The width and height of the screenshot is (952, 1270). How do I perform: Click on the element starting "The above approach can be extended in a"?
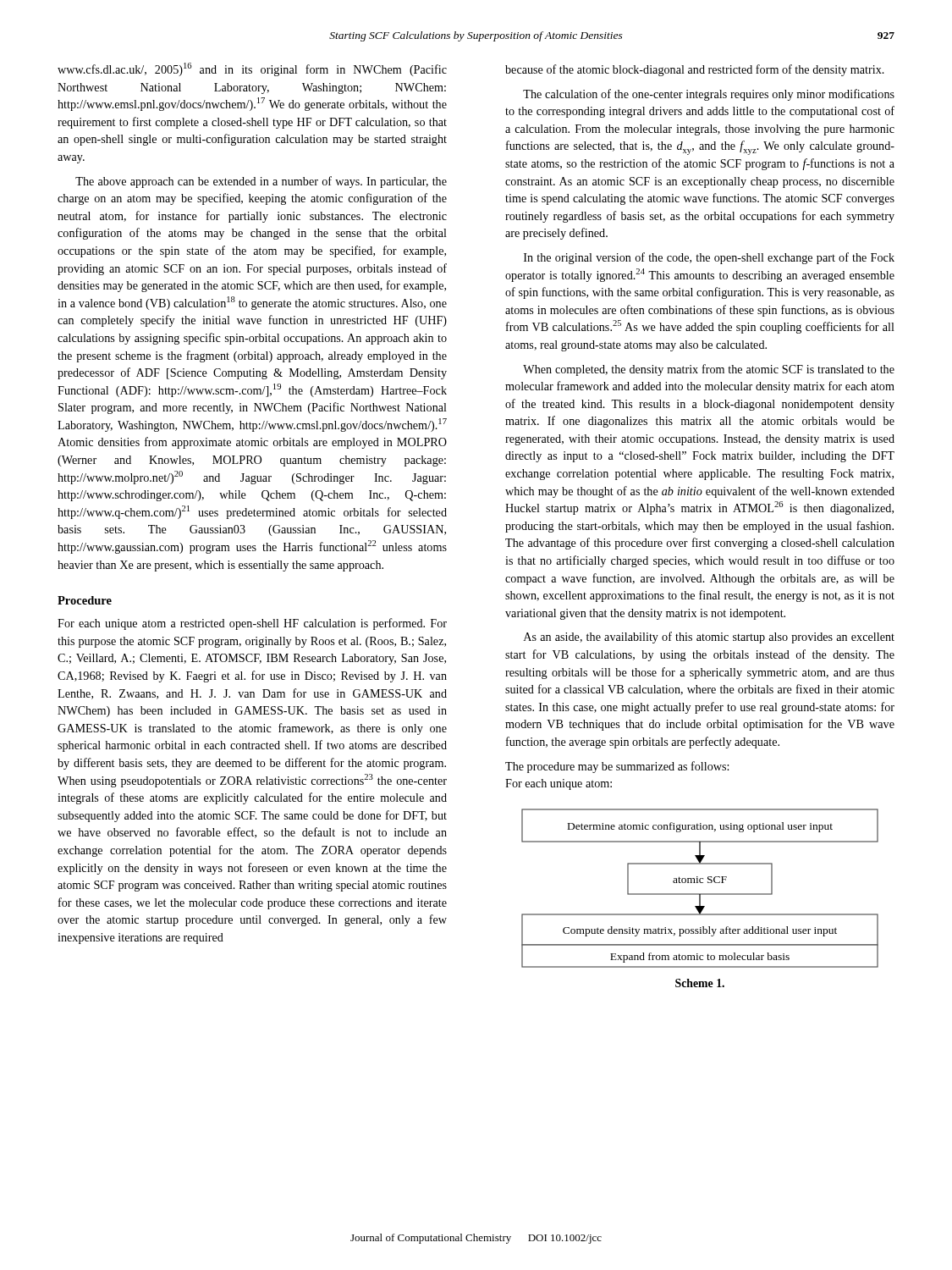[x=252, y=373]
